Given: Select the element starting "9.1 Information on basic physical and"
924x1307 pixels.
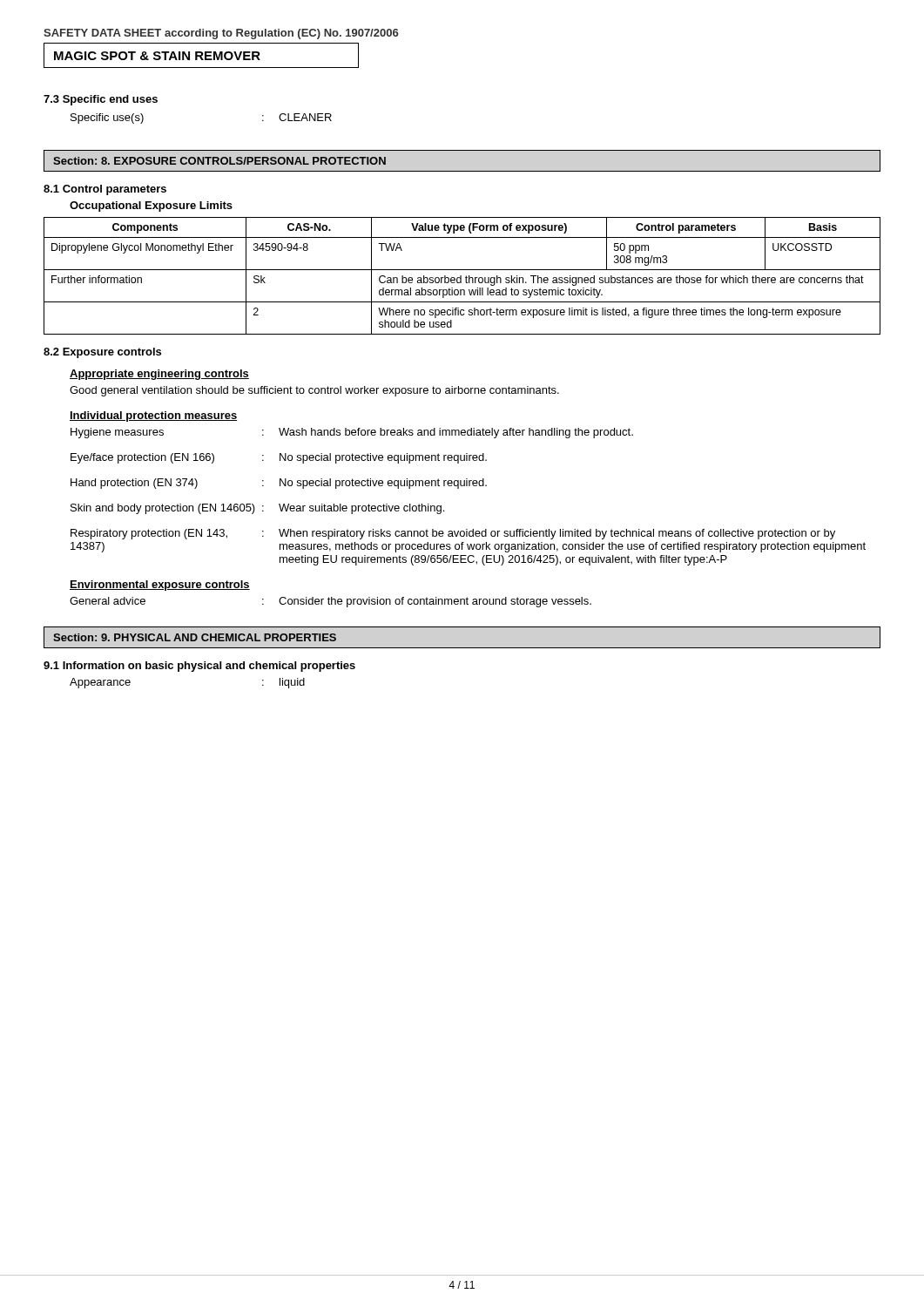Looking at the screenshot, I should point(200,665).
